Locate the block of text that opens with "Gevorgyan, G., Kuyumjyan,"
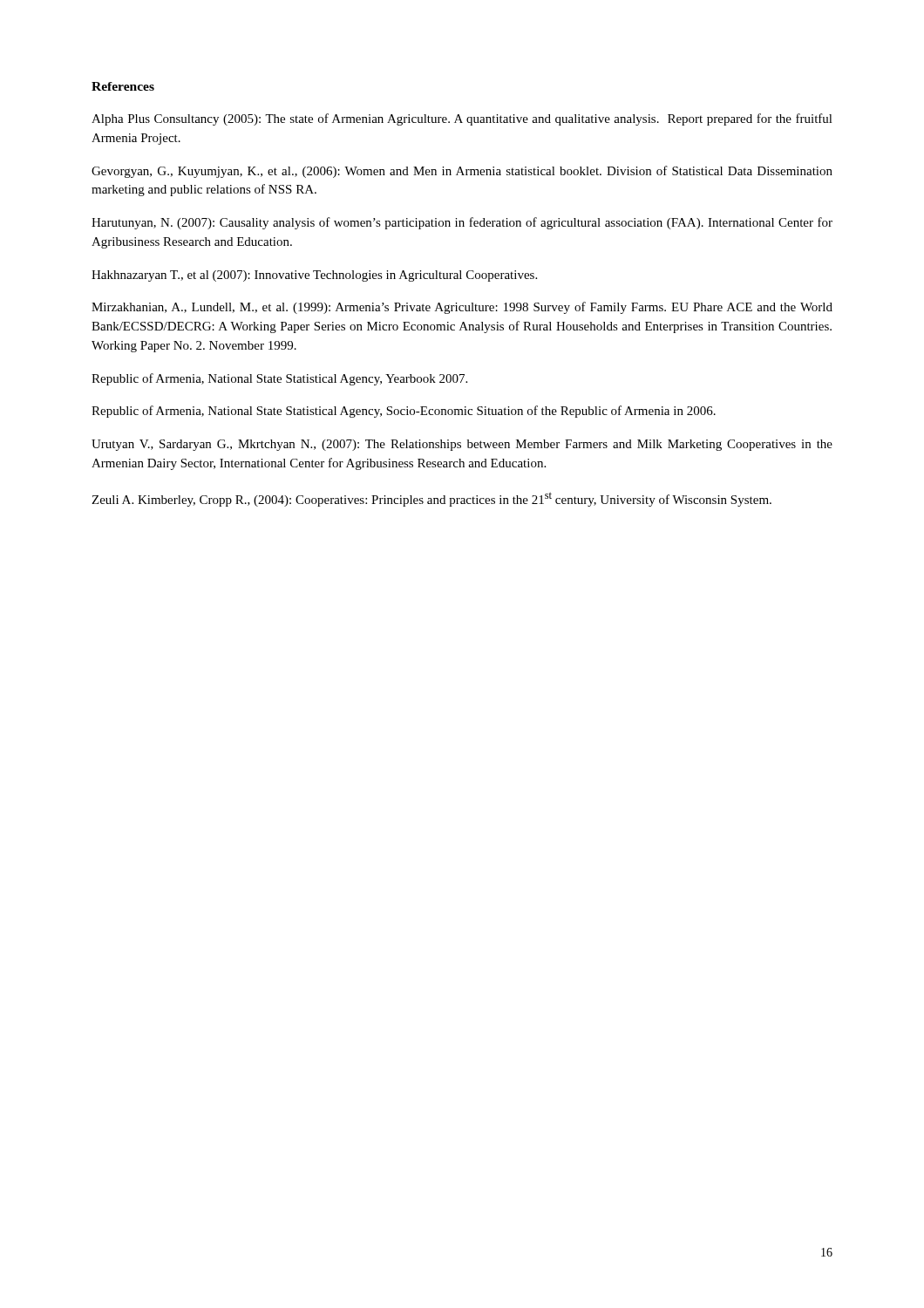Image resolution: width=924 pixels, height=1308 pixels. 462,180
